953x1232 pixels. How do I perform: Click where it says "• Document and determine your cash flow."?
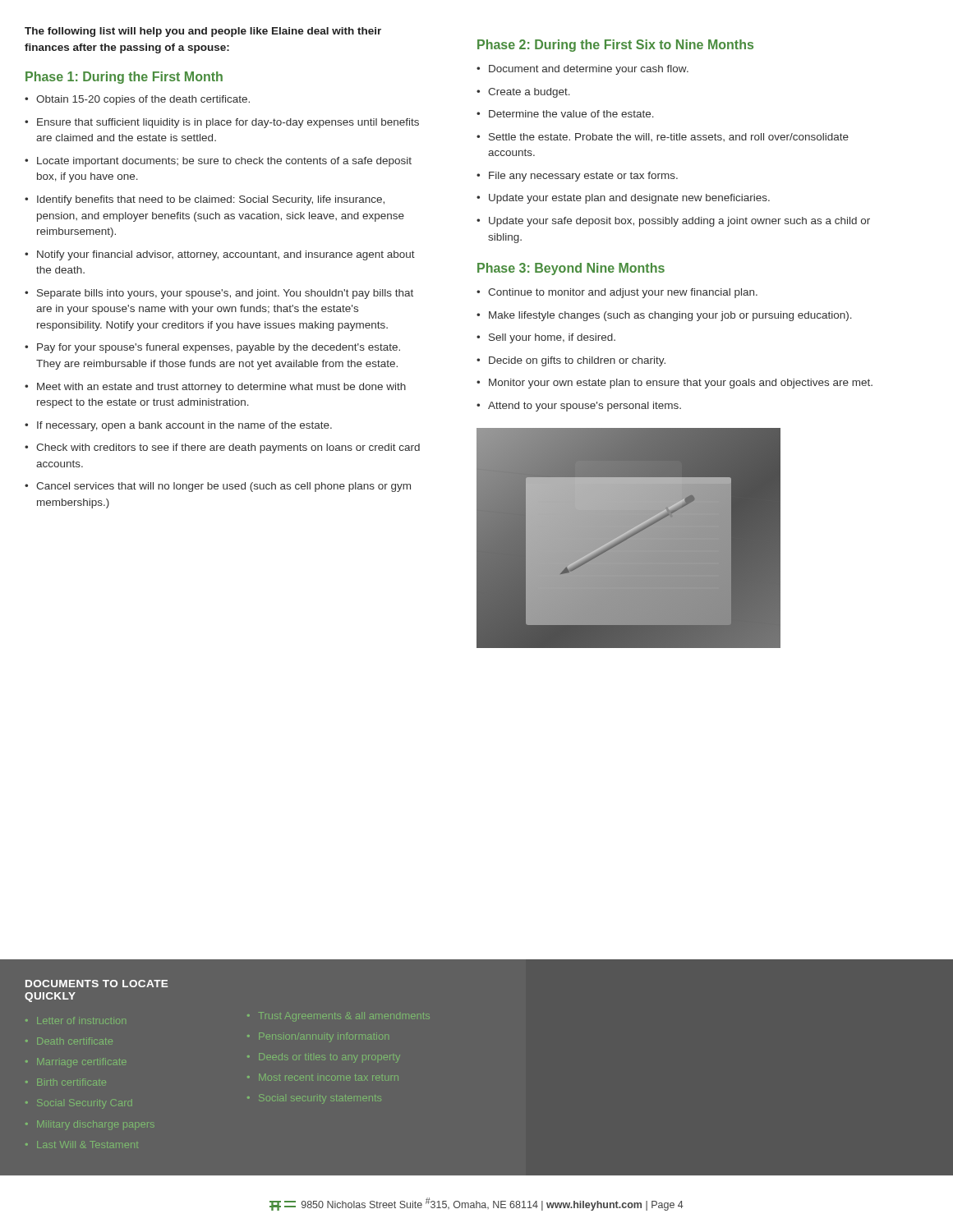(x=583, y=69)
